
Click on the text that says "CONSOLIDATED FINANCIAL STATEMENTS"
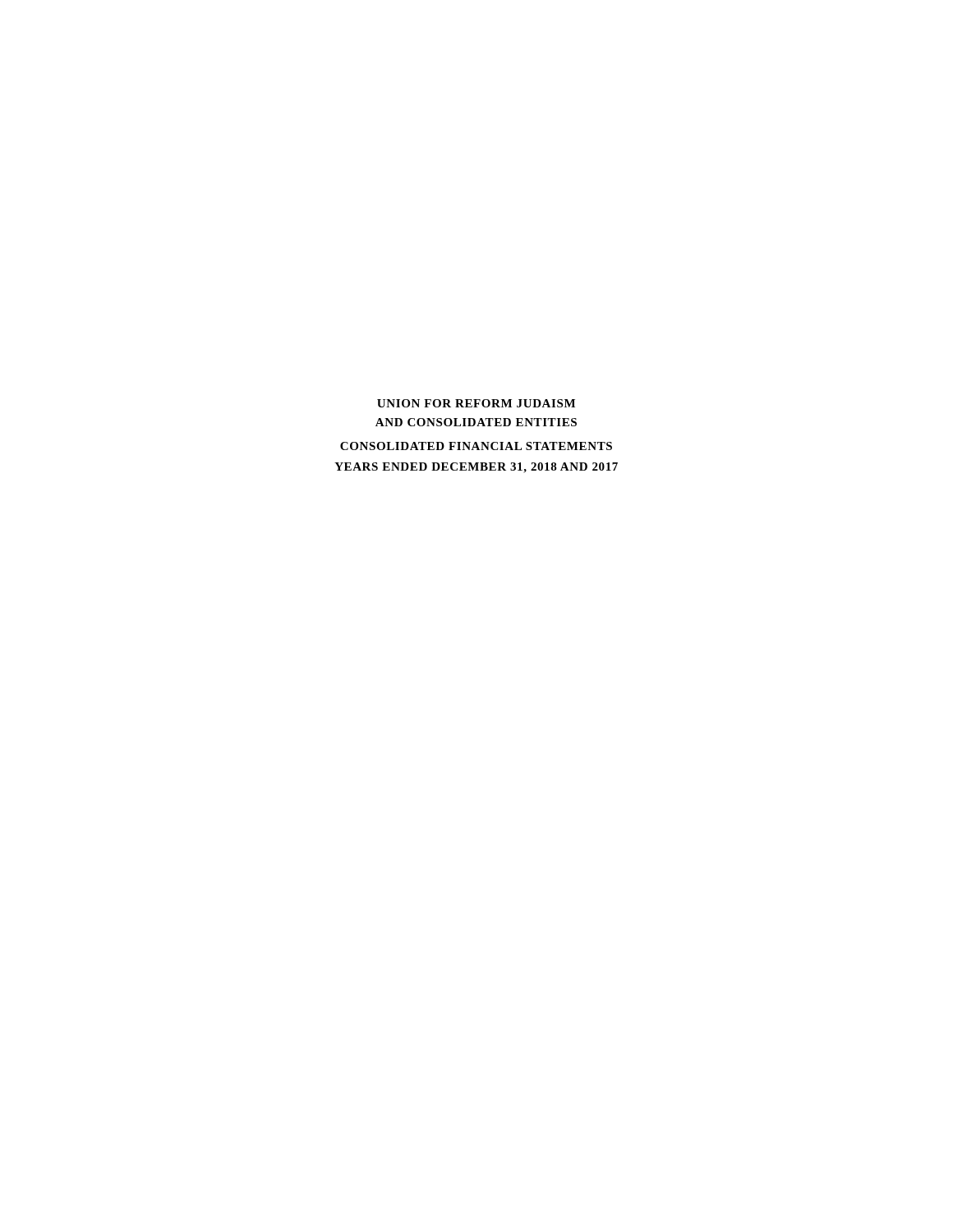(476, 446)
